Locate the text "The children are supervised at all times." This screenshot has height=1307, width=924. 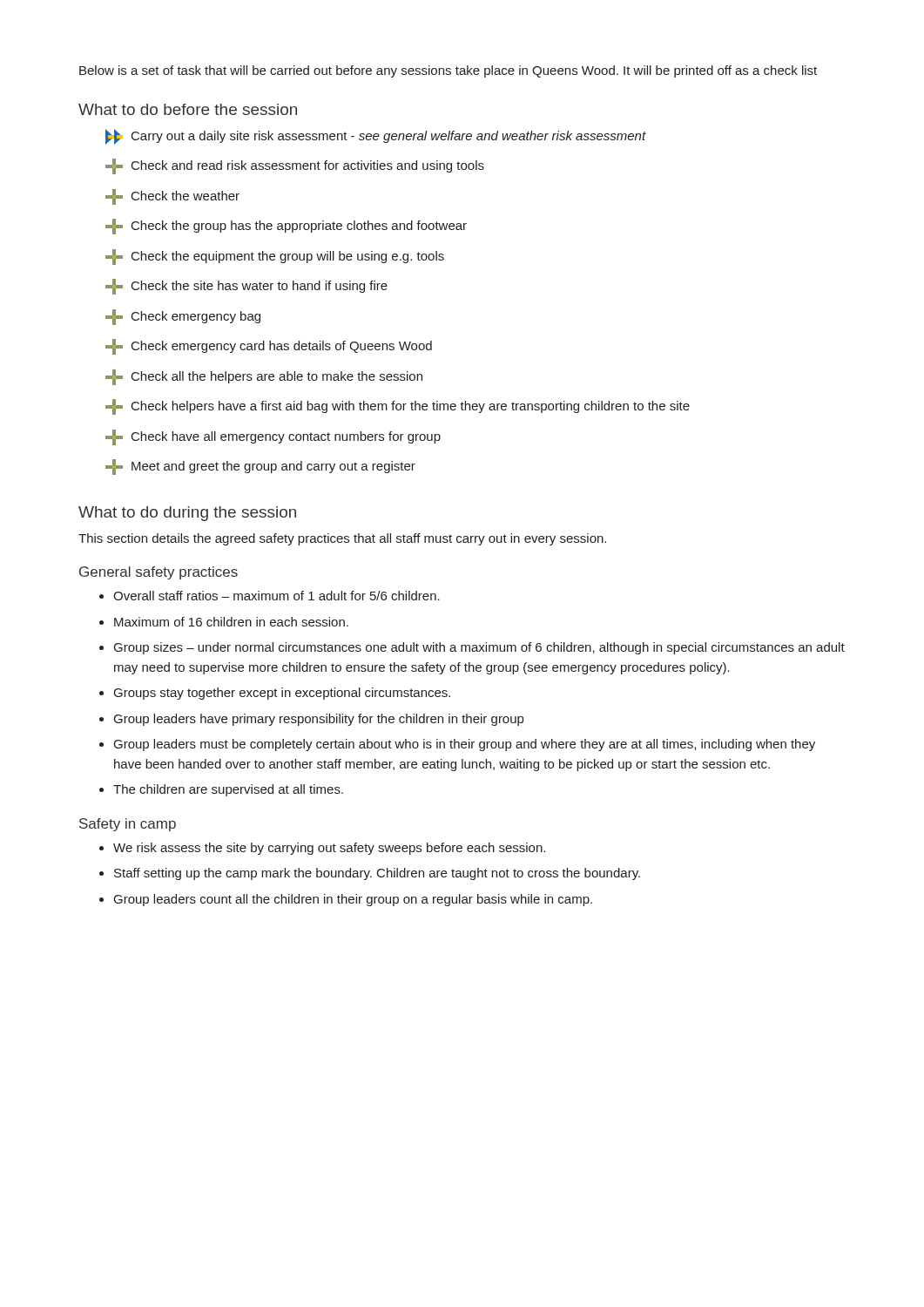[229, 789]
